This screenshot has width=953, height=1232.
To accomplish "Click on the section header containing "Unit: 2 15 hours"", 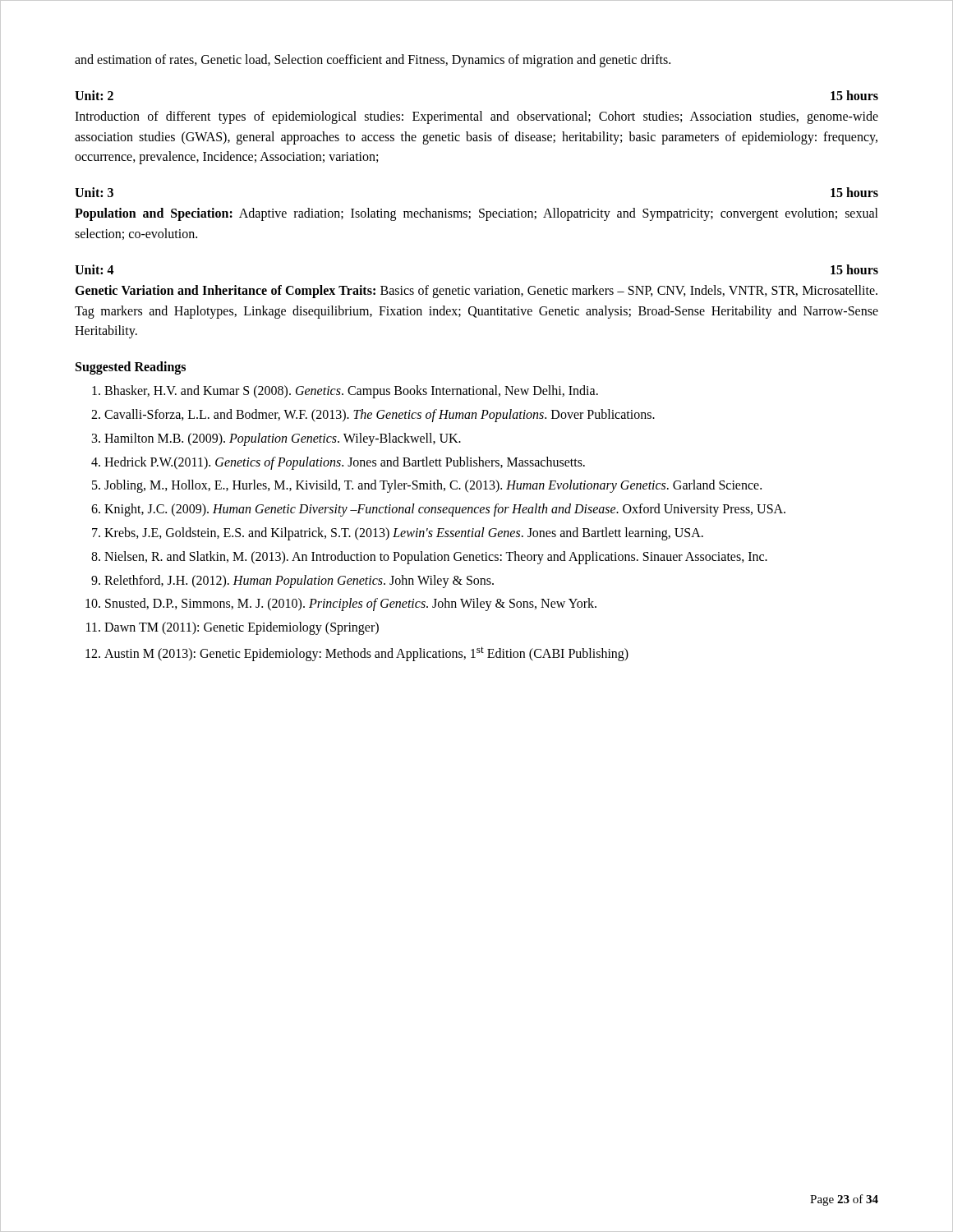I will click(x=97, y=95).
